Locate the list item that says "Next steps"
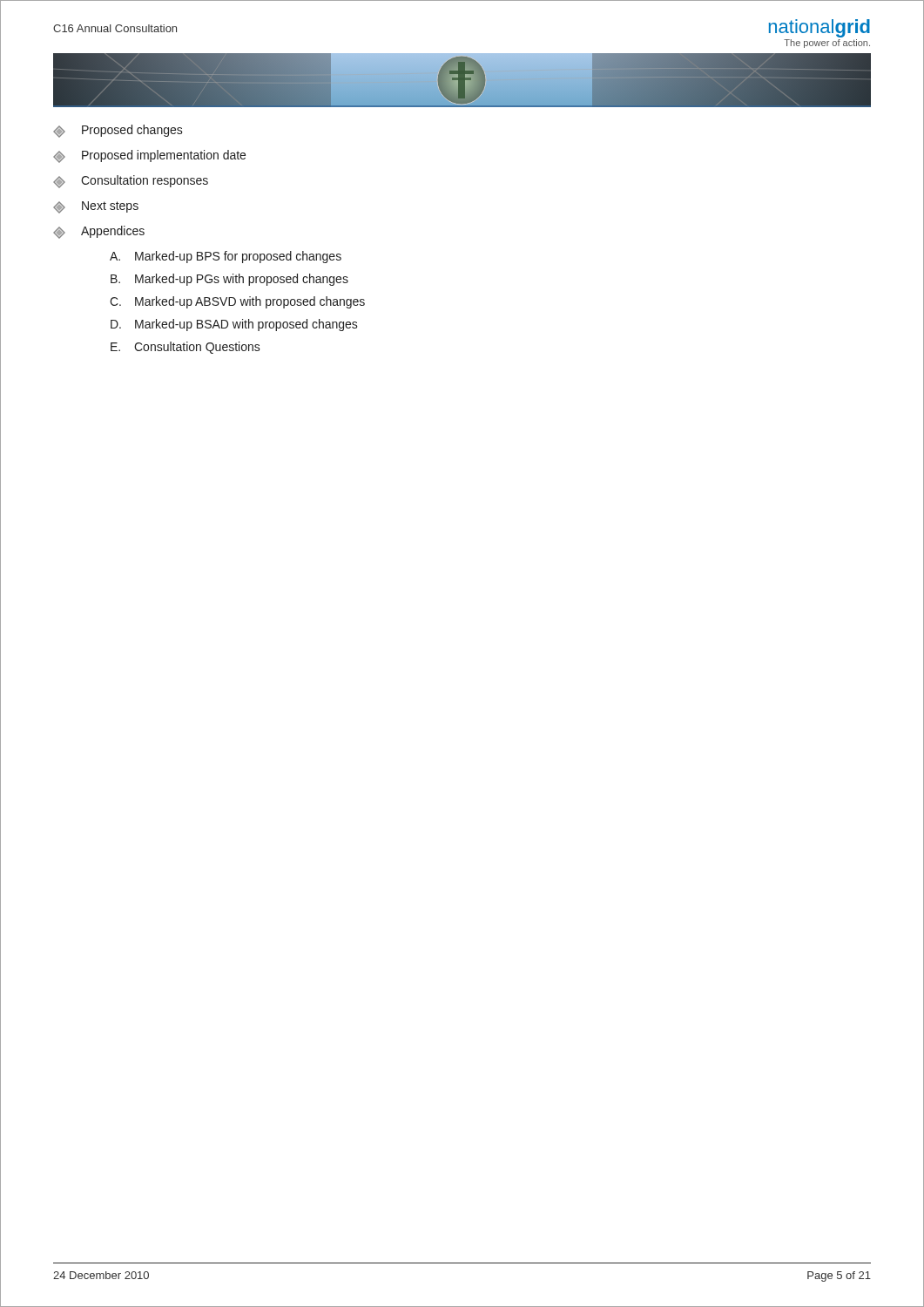Viewport: 924px width, 1307px height. pos(96,207)
